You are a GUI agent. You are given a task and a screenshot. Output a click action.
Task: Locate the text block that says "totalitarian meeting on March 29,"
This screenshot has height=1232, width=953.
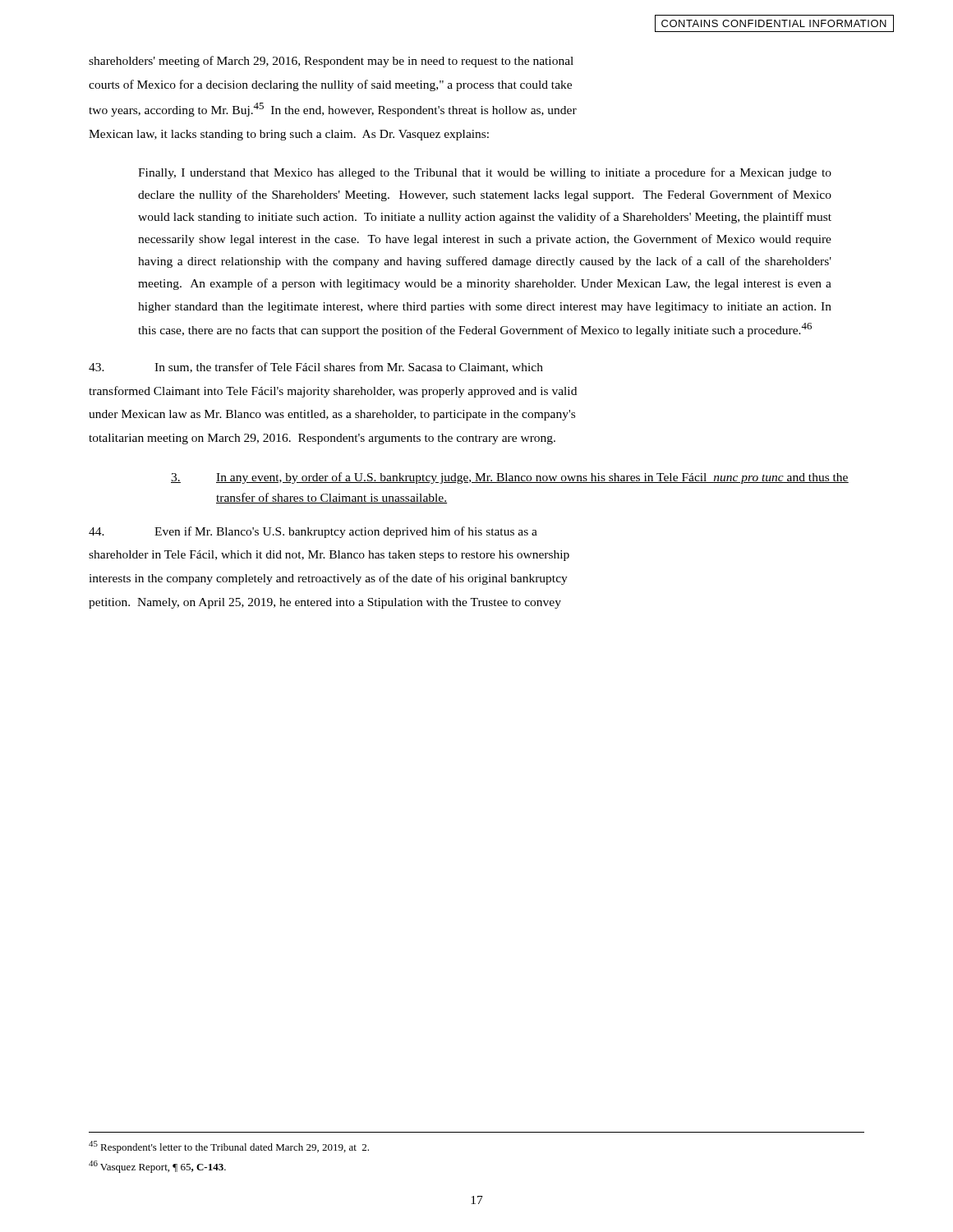click(x=322, y=437)
